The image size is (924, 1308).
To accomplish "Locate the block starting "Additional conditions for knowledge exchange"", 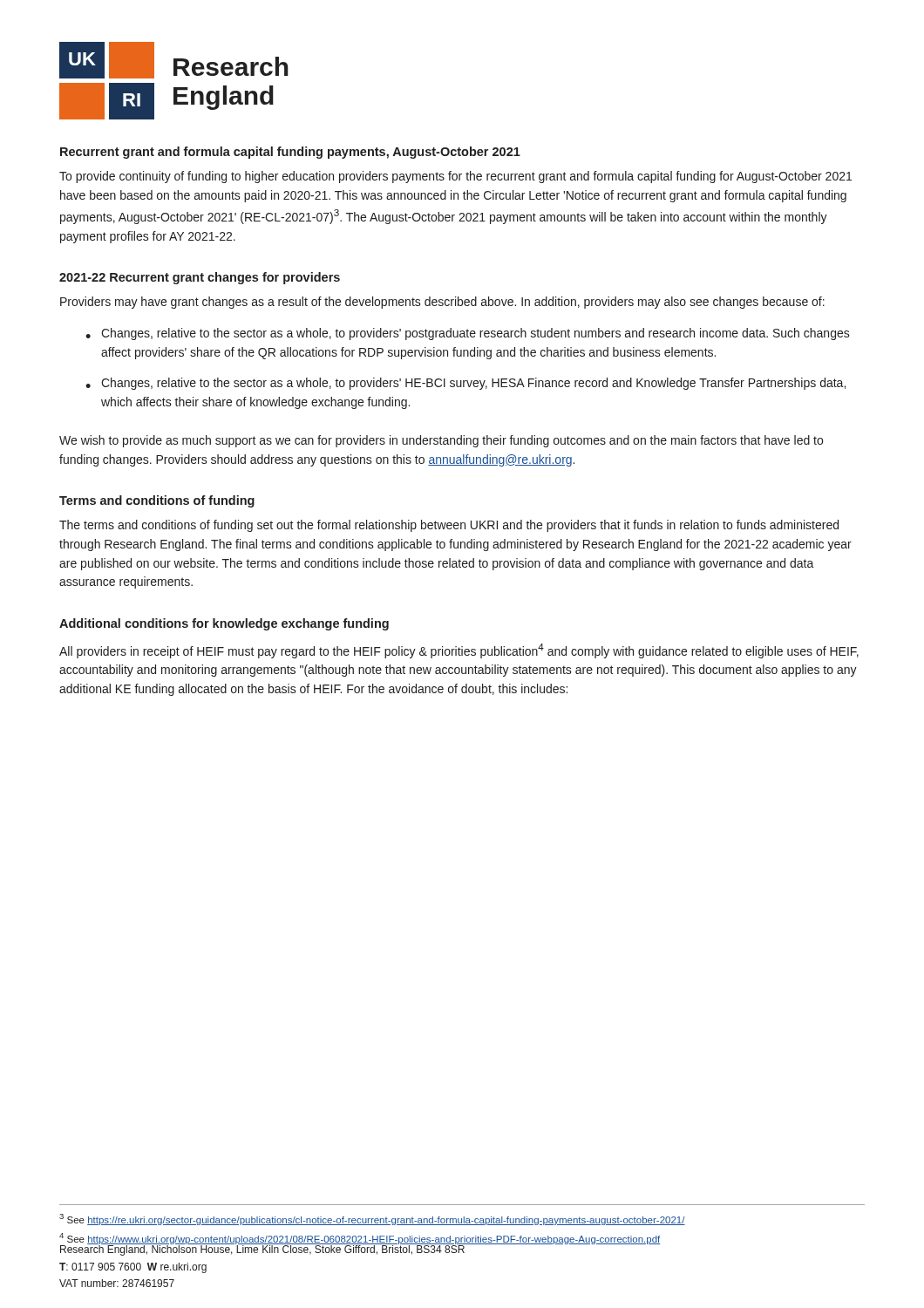I will (x=224, y=623).
